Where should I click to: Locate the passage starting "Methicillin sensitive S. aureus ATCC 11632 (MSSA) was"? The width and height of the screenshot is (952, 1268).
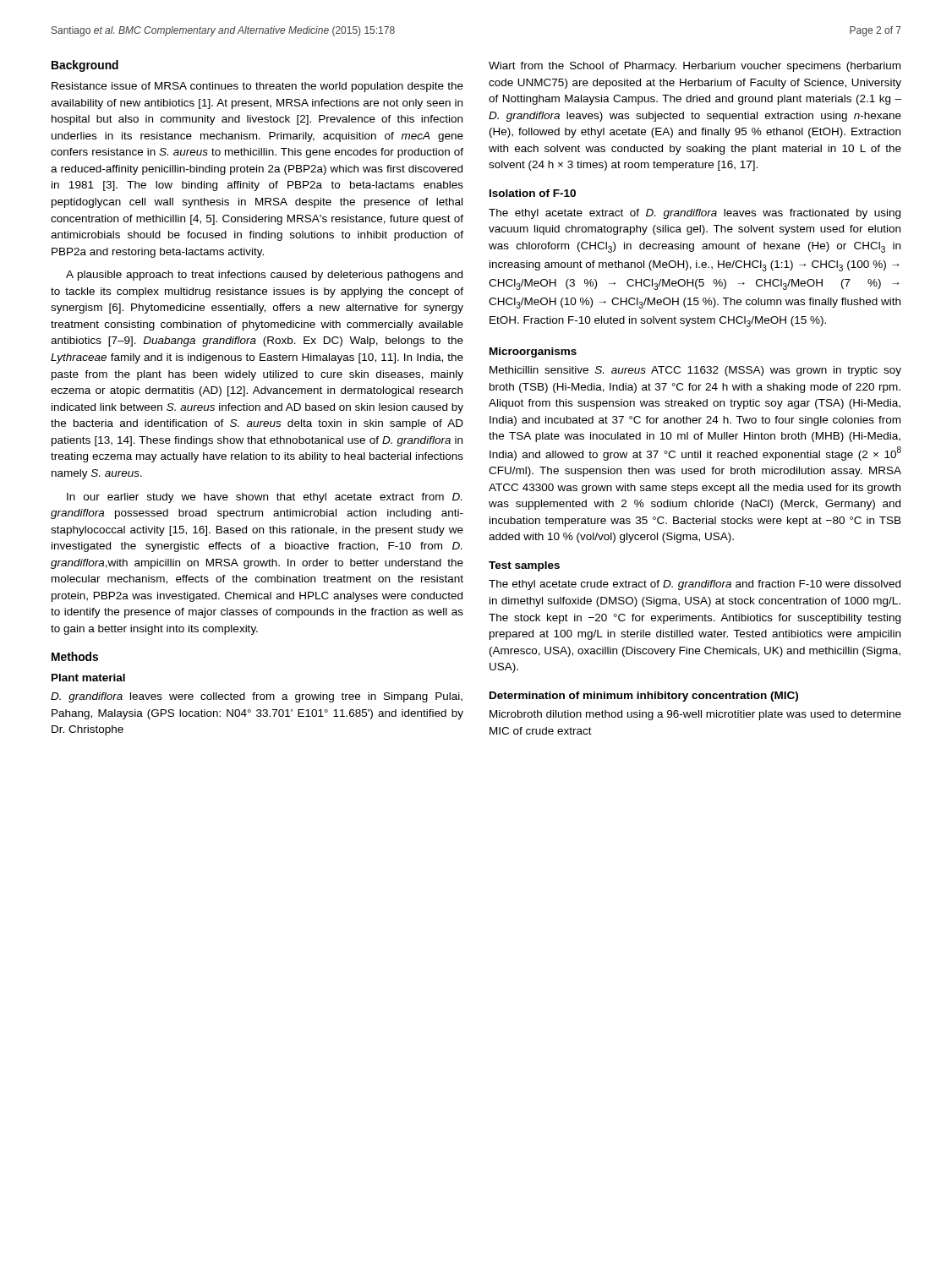click(695, 454)
